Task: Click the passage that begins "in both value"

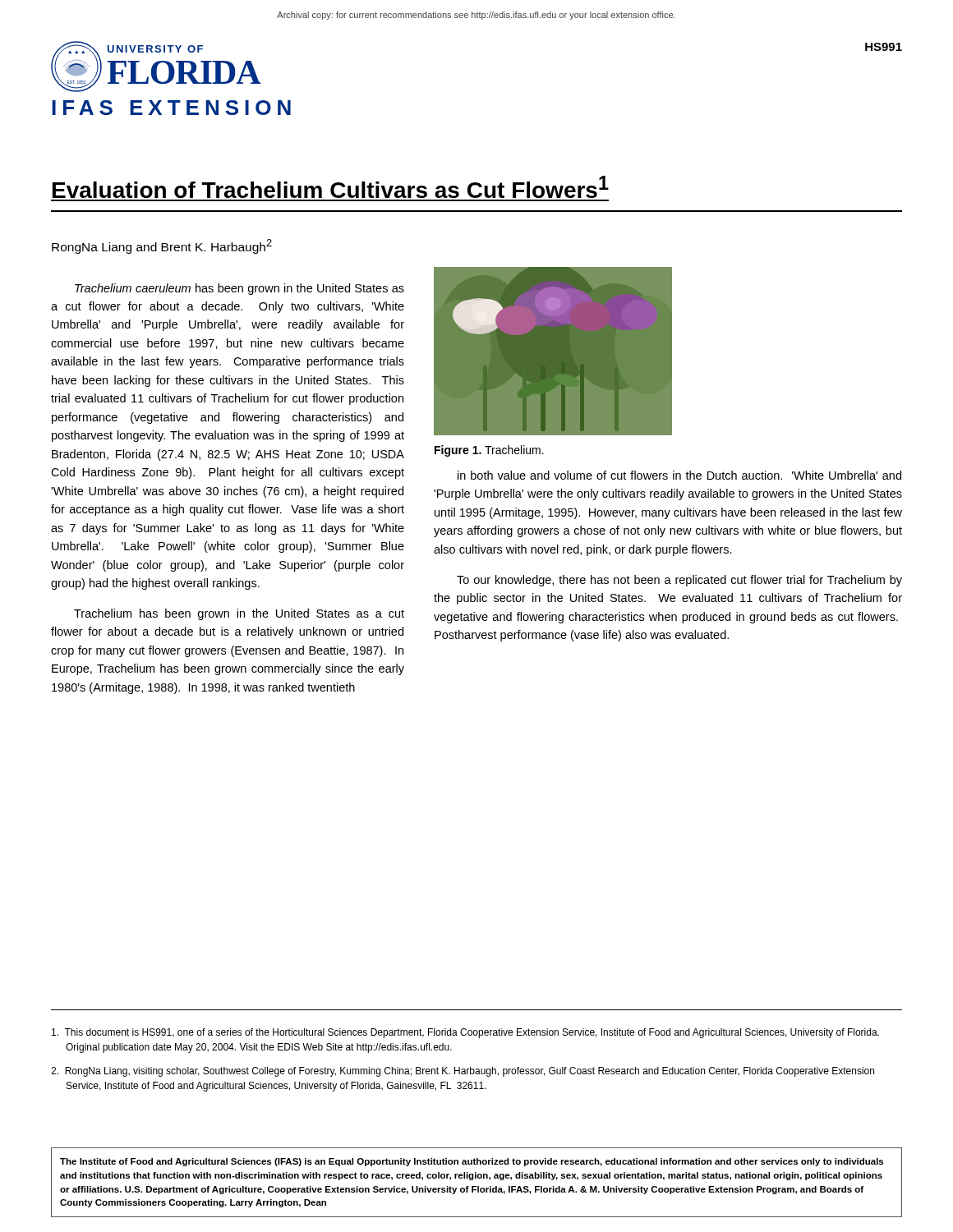Action: point(668,512)
